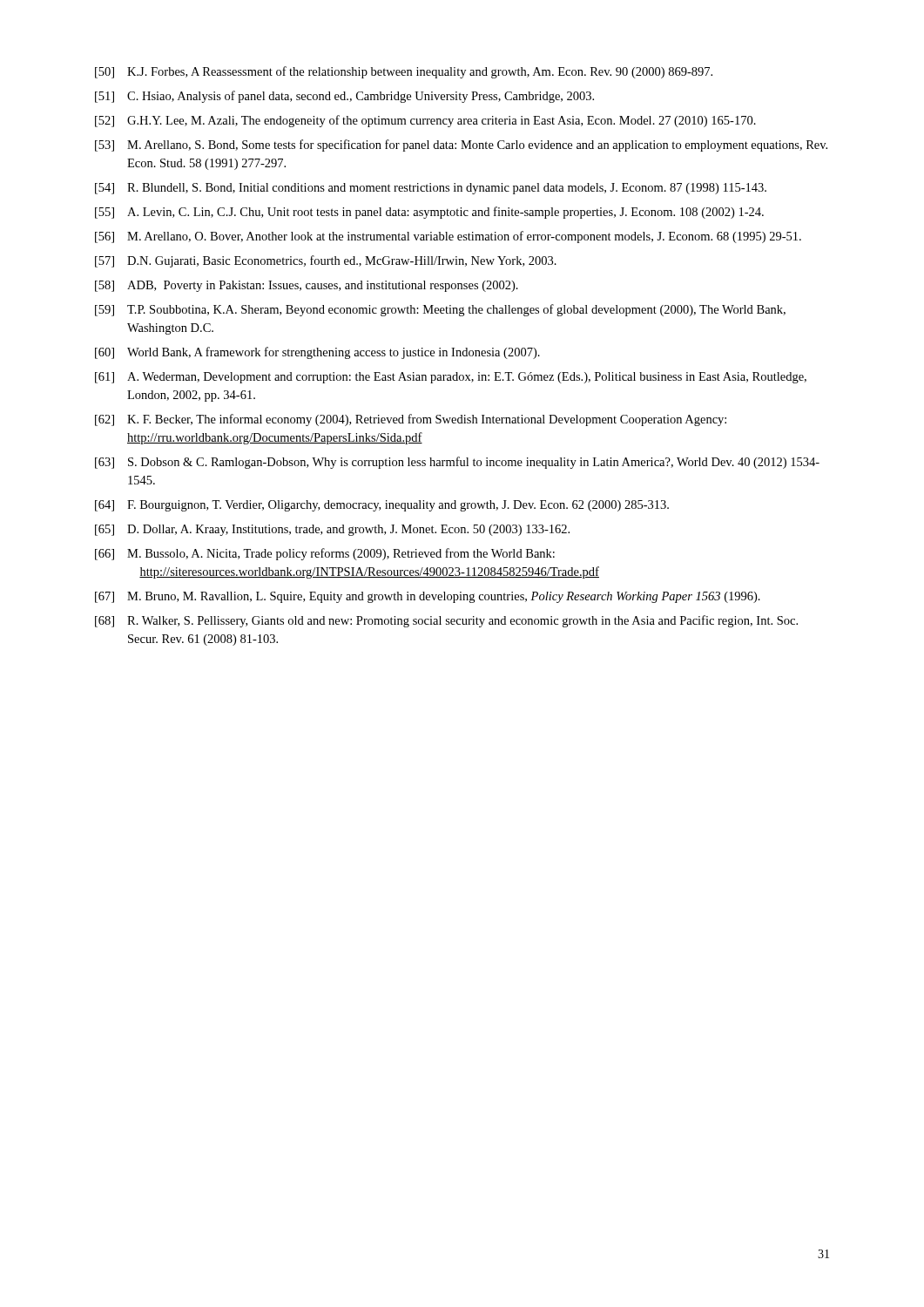
Task: Select the element starting "[63] S. Dobson & C. Ramlogan-Dobson,"
Action: click(462, 472)
